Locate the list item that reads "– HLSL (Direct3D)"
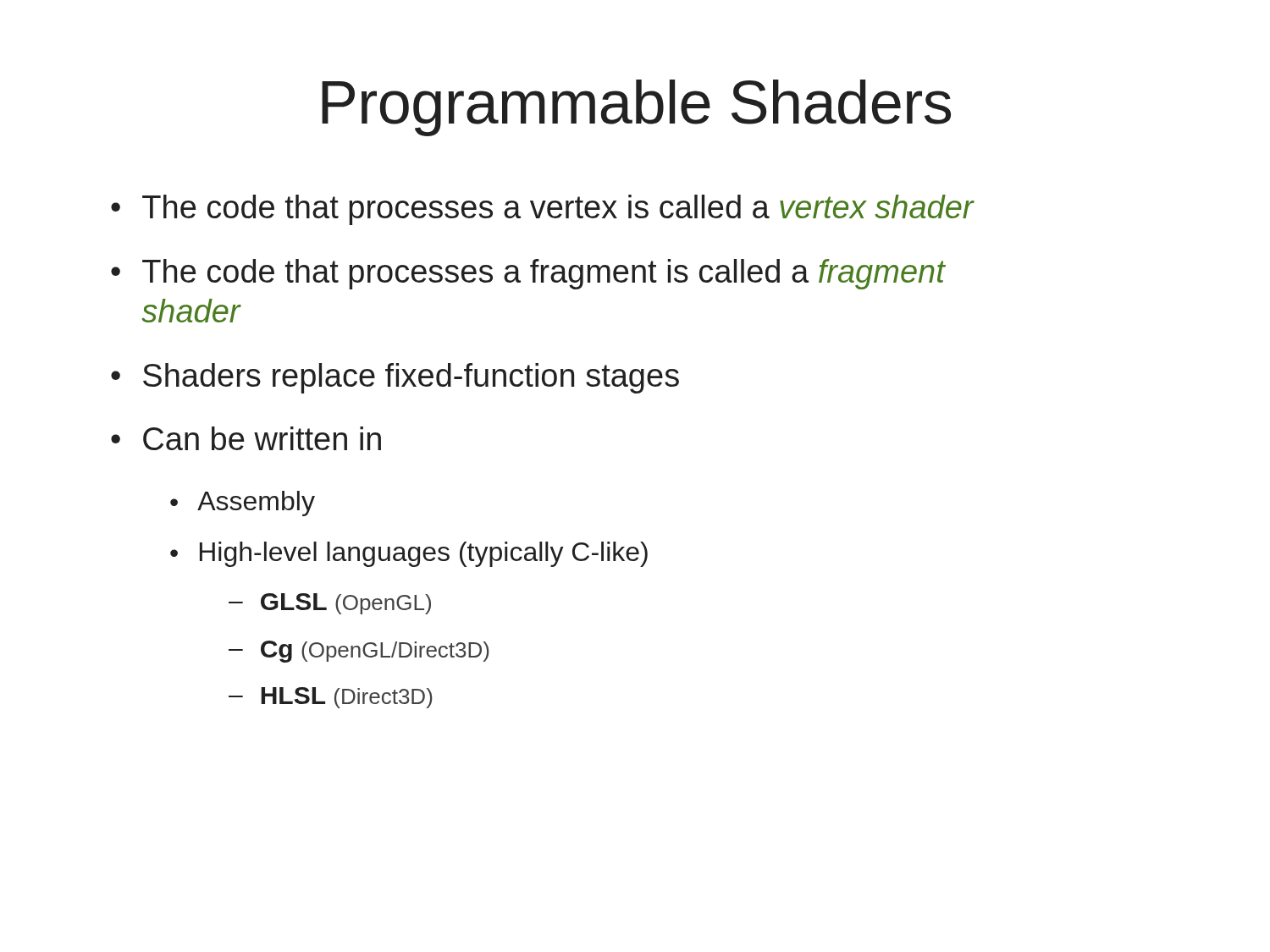 [x=331, y=696]
